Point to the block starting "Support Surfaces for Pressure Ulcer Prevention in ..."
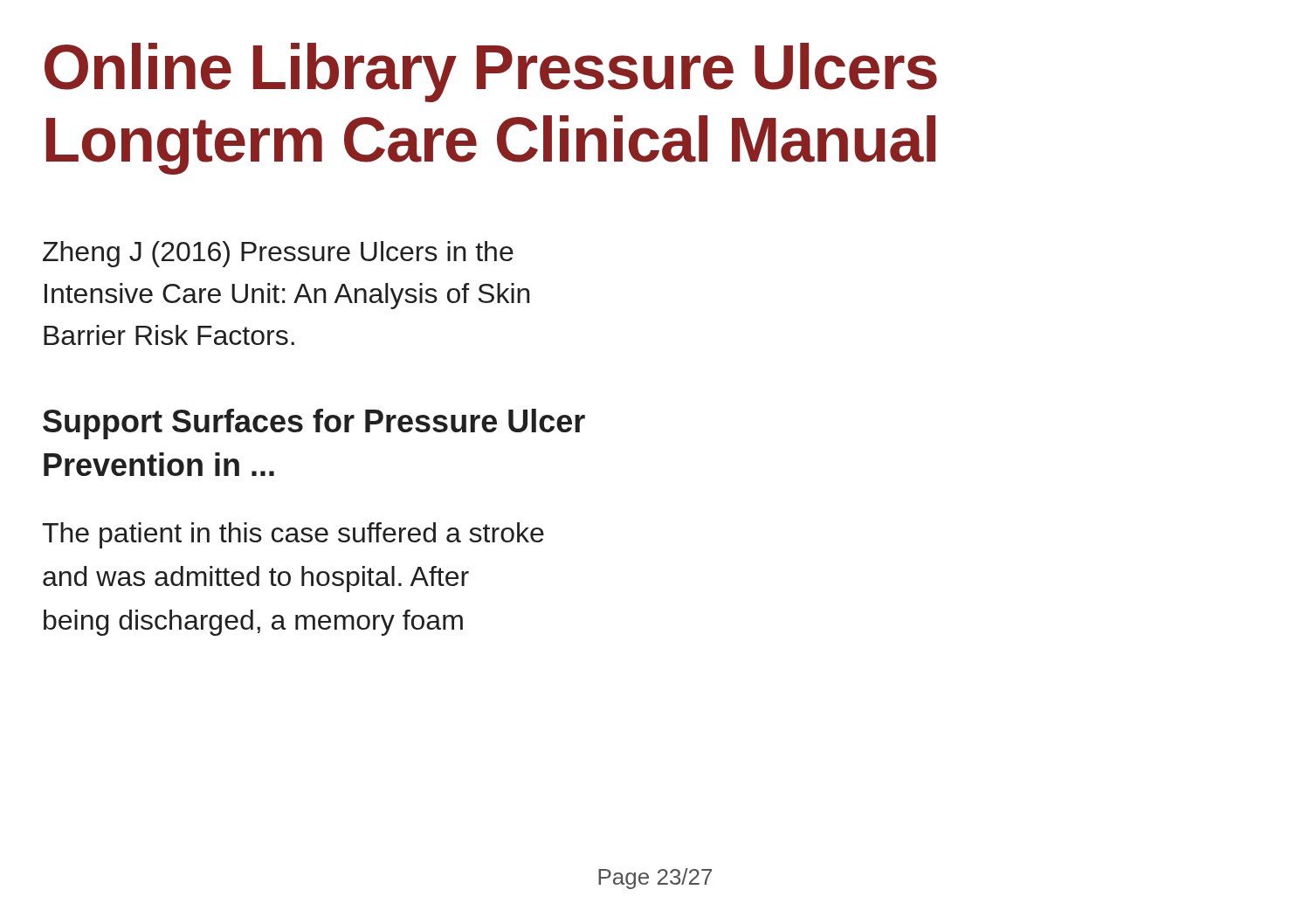 click(x=314, y=443)
